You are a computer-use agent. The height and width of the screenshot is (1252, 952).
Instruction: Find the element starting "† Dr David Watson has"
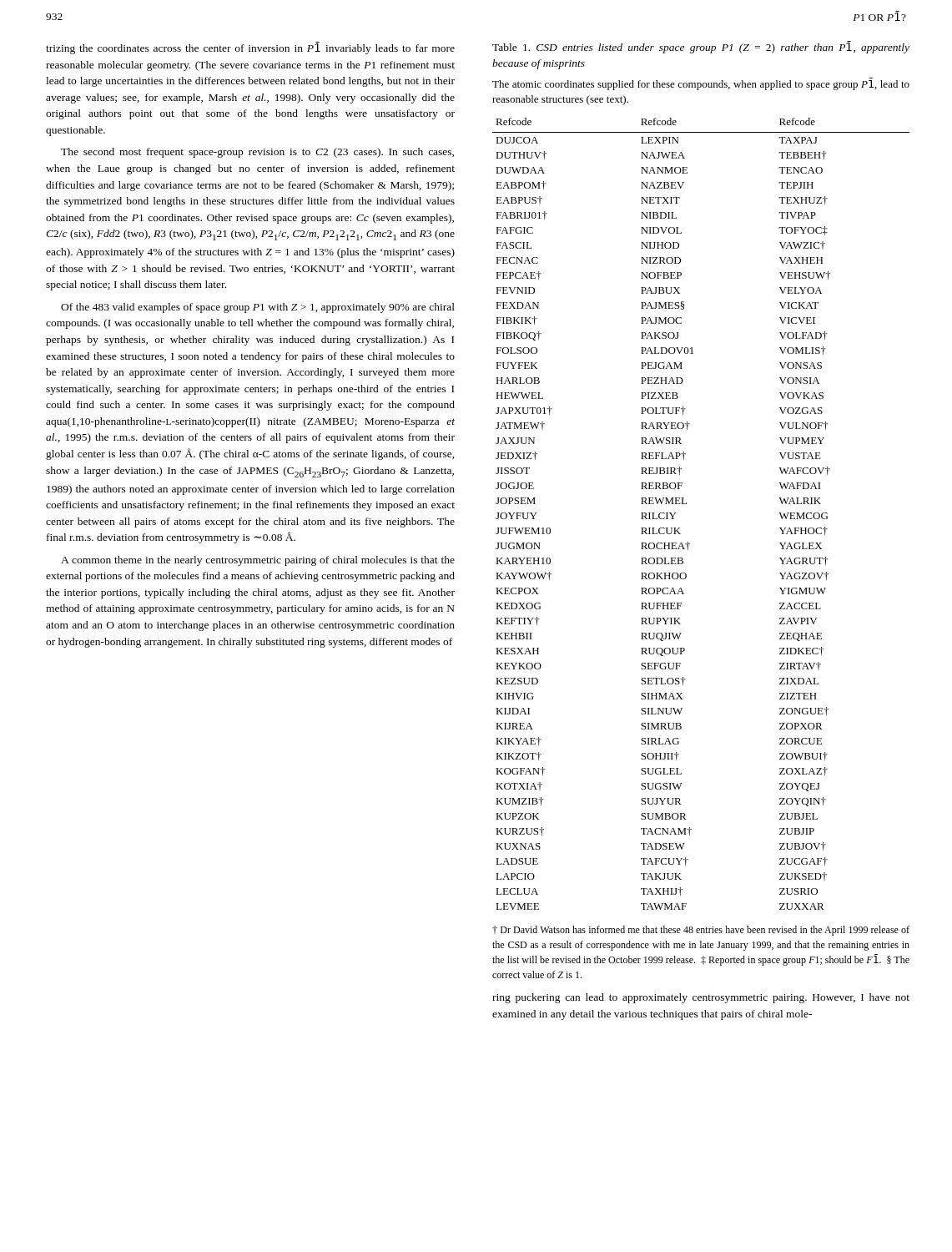pyautogui.click(x=701, y=953)
